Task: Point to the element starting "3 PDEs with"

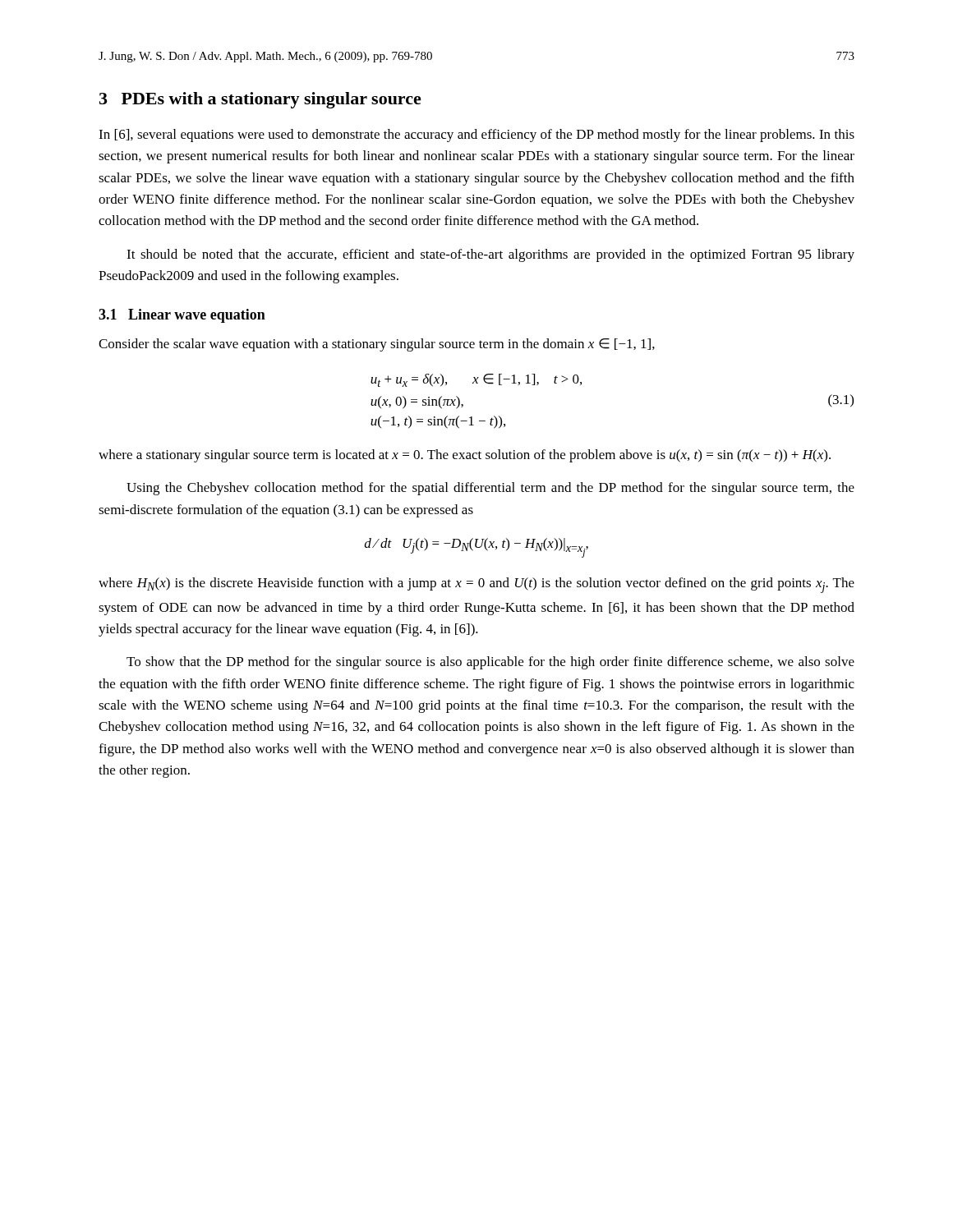Action: pos(260,100)
